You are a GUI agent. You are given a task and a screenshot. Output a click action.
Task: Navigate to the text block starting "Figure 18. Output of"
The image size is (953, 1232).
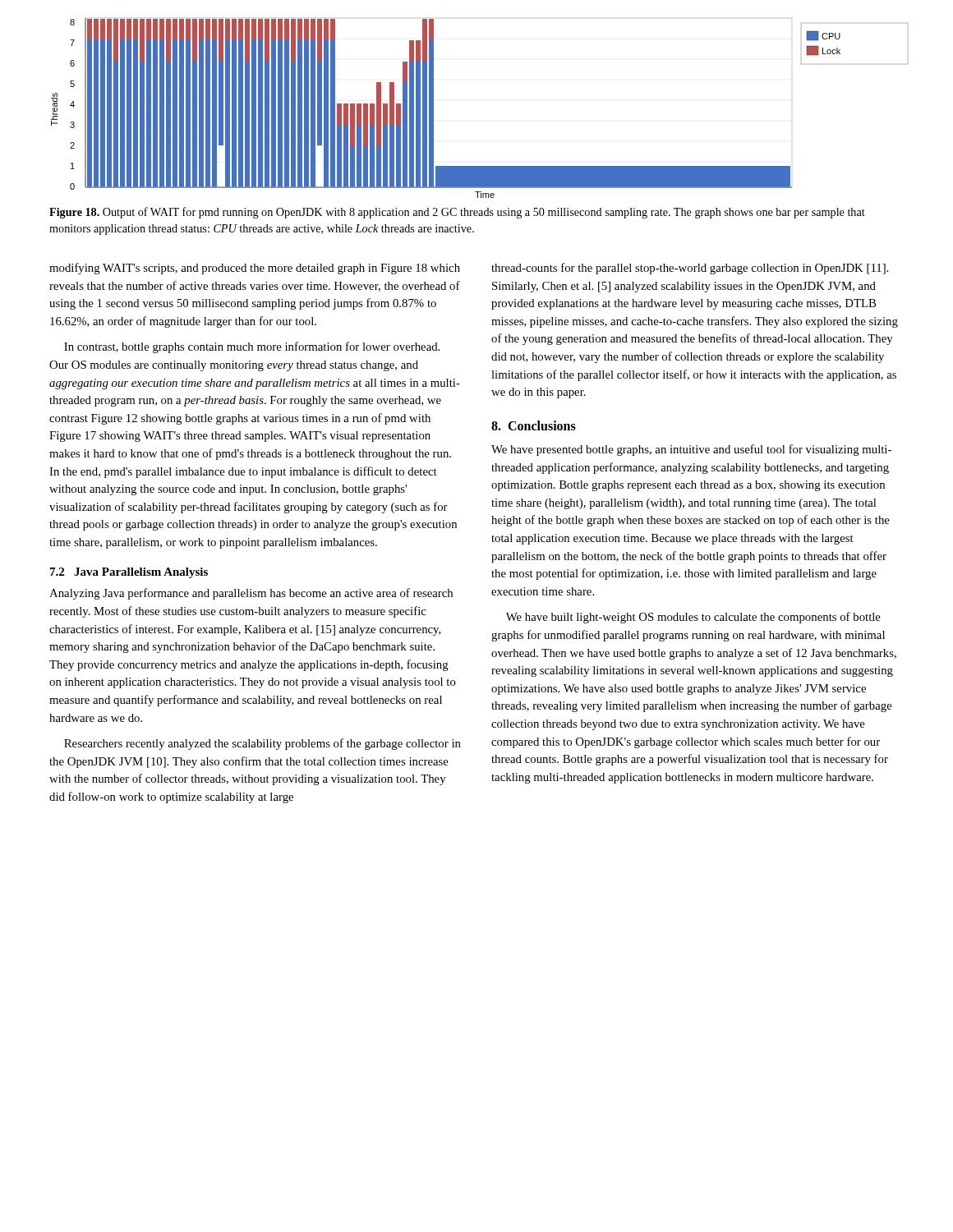[x=457, y=220]
